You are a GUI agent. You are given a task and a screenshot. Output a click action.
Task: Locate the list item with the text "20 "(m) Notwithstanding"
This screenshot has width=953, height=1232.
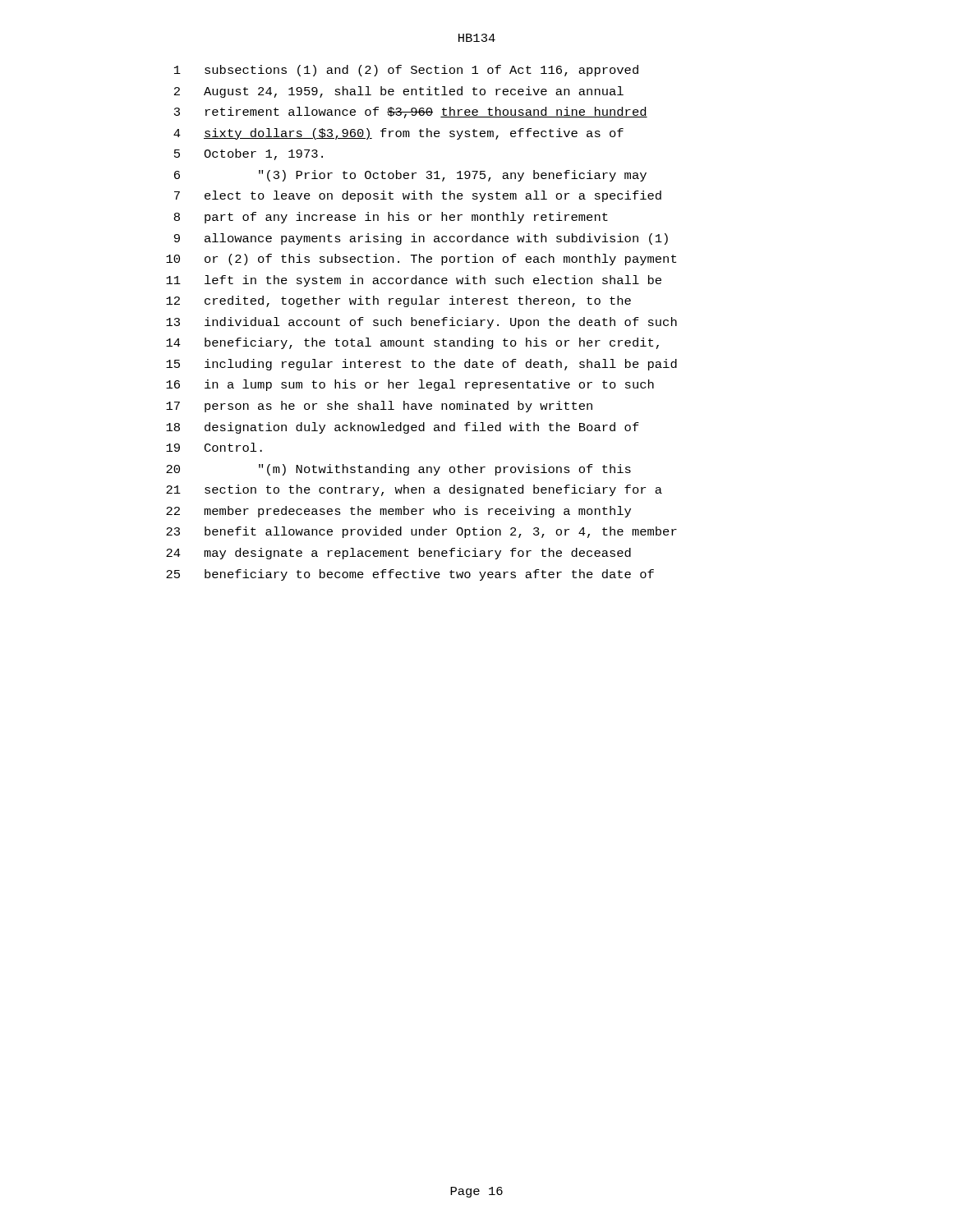click(x=501, y=470)
